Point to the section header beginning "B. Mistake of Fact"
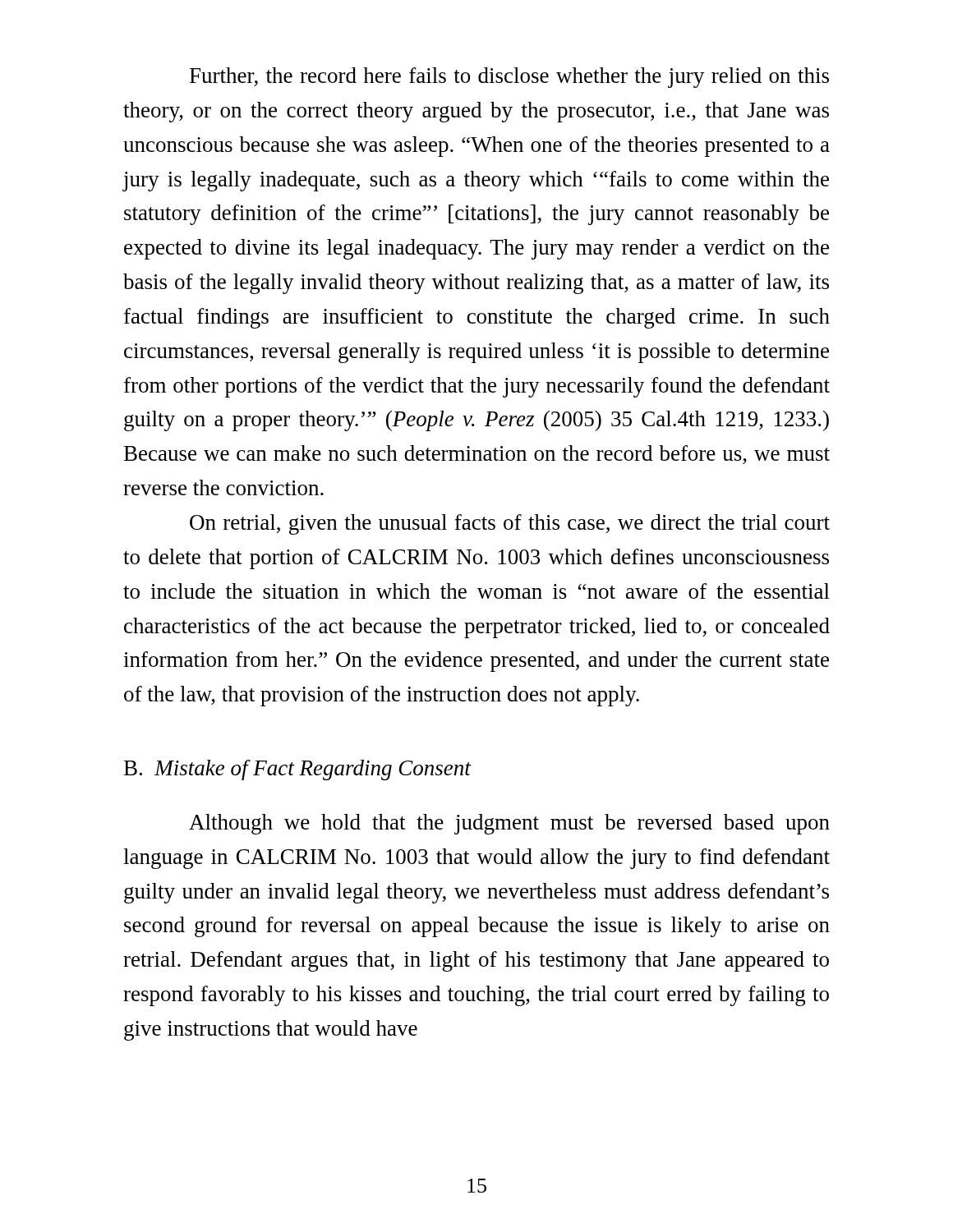 [x=476, y=769]
